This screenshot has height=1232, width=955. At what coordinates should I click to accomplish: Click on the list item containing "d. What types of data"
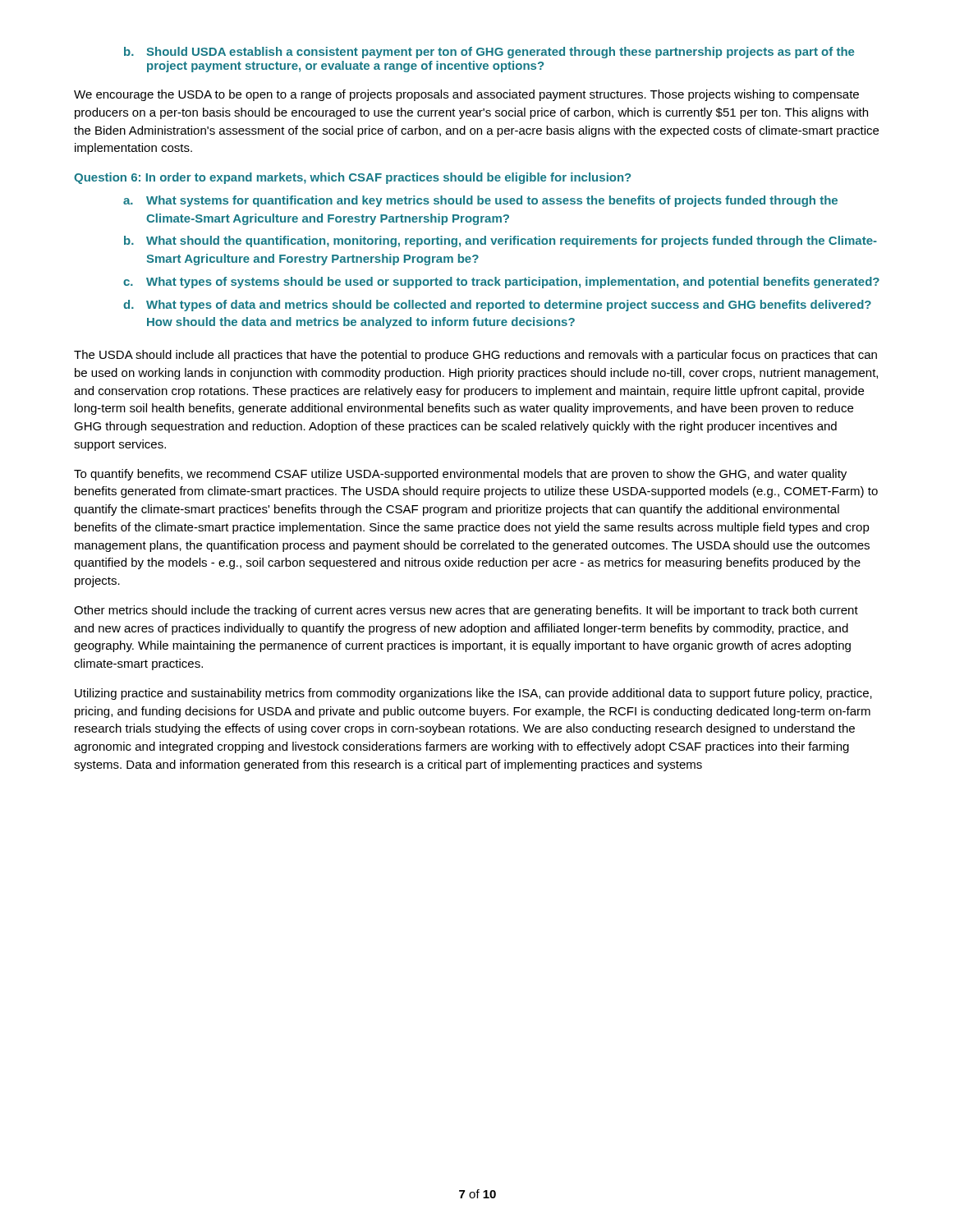[x=502, y=313]
